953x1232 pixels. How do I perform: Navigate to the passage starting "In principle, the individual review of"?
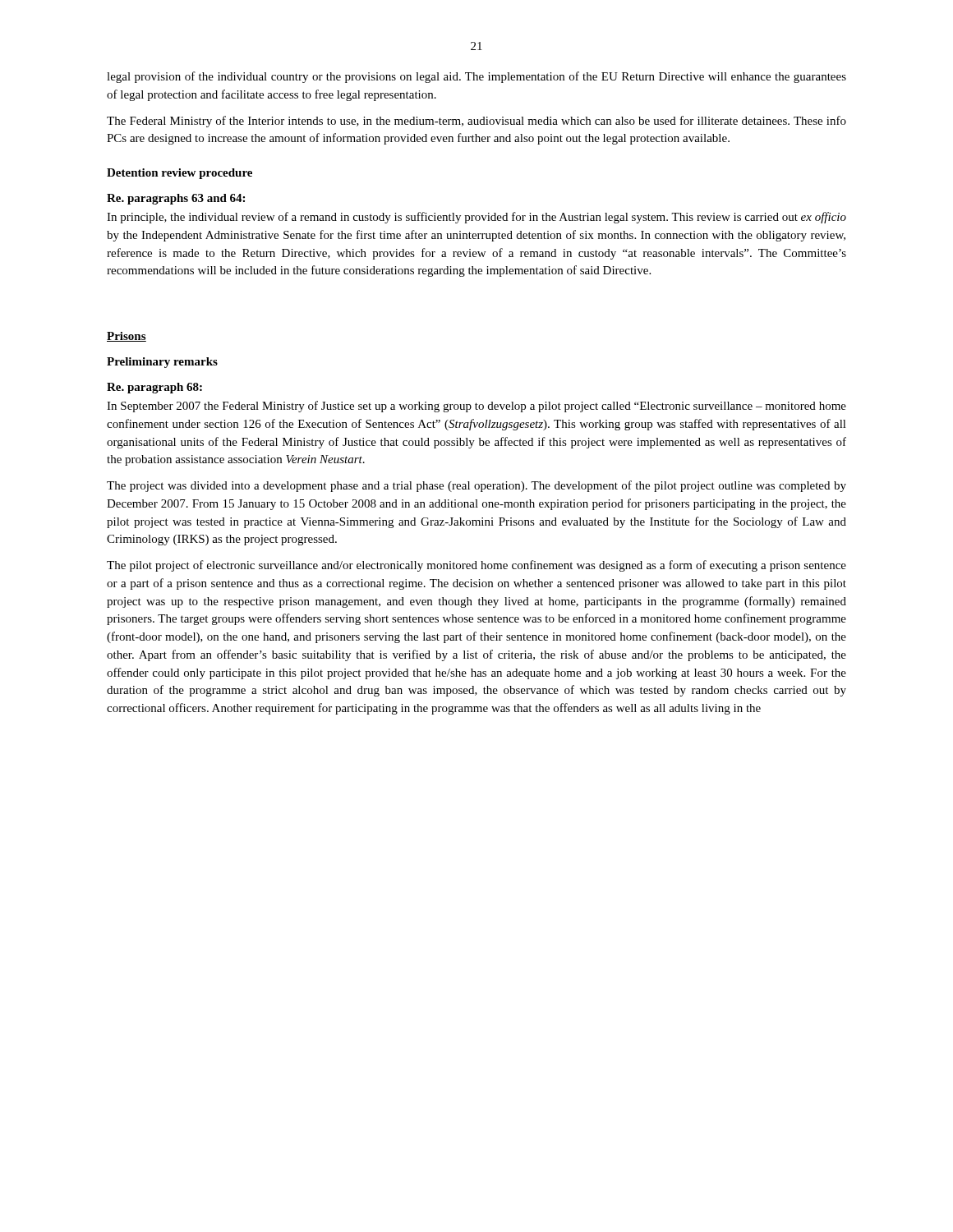click(x=476, y=244)
